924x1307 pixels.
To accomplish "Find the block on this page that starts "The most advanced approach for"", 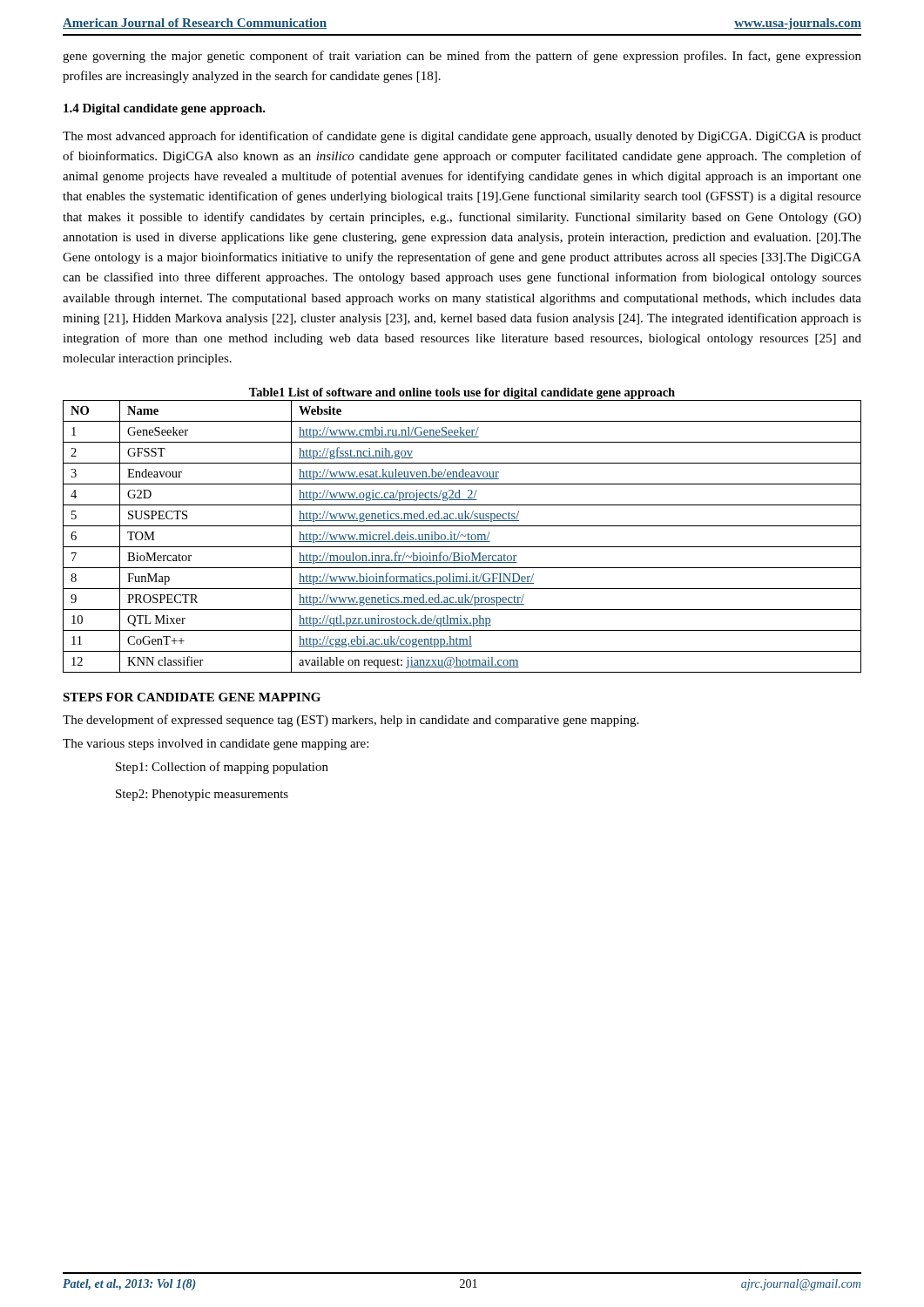I will coord(462,247).
